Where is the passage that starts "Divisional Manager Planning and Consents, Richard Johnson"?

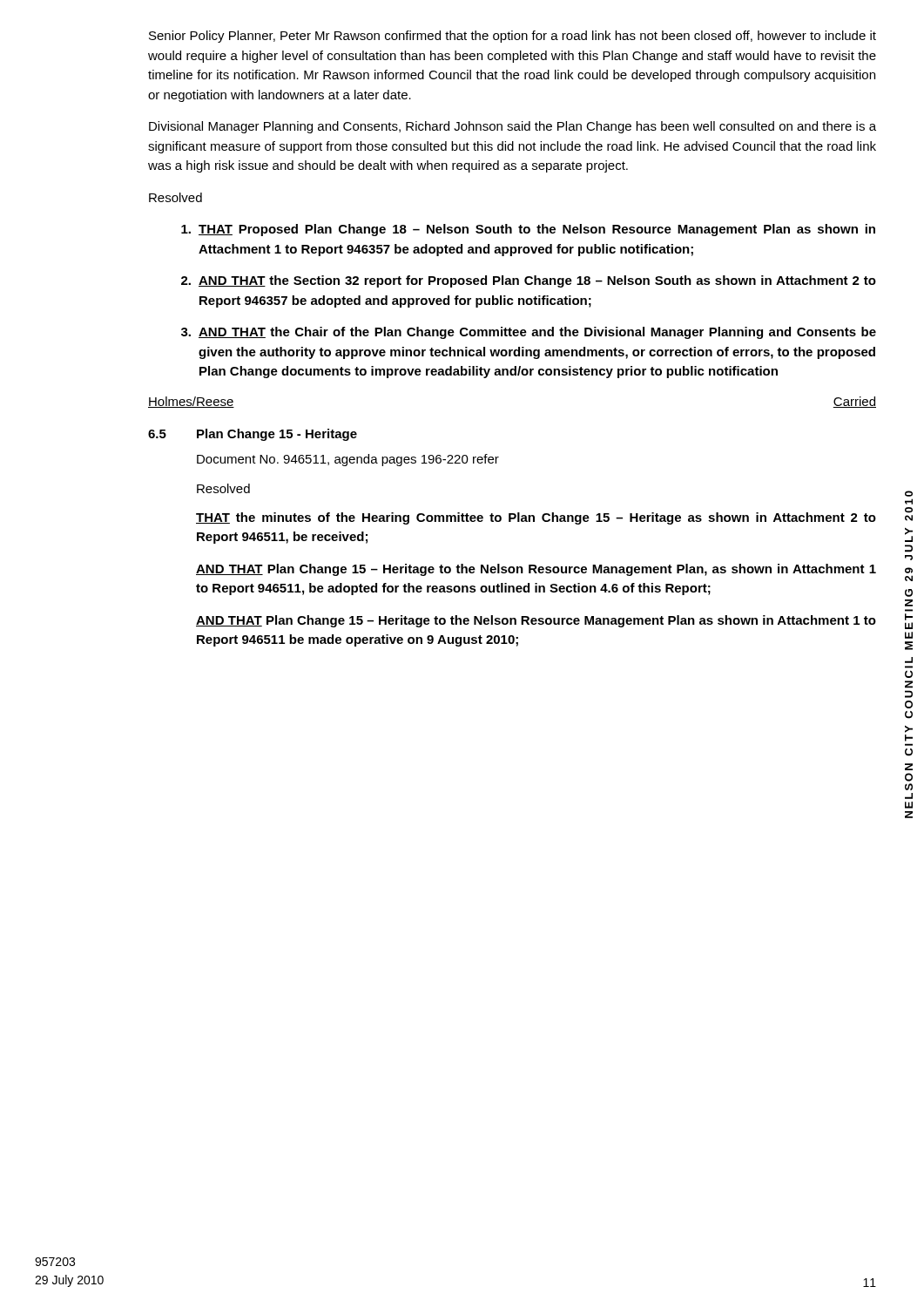click(512, 146)
